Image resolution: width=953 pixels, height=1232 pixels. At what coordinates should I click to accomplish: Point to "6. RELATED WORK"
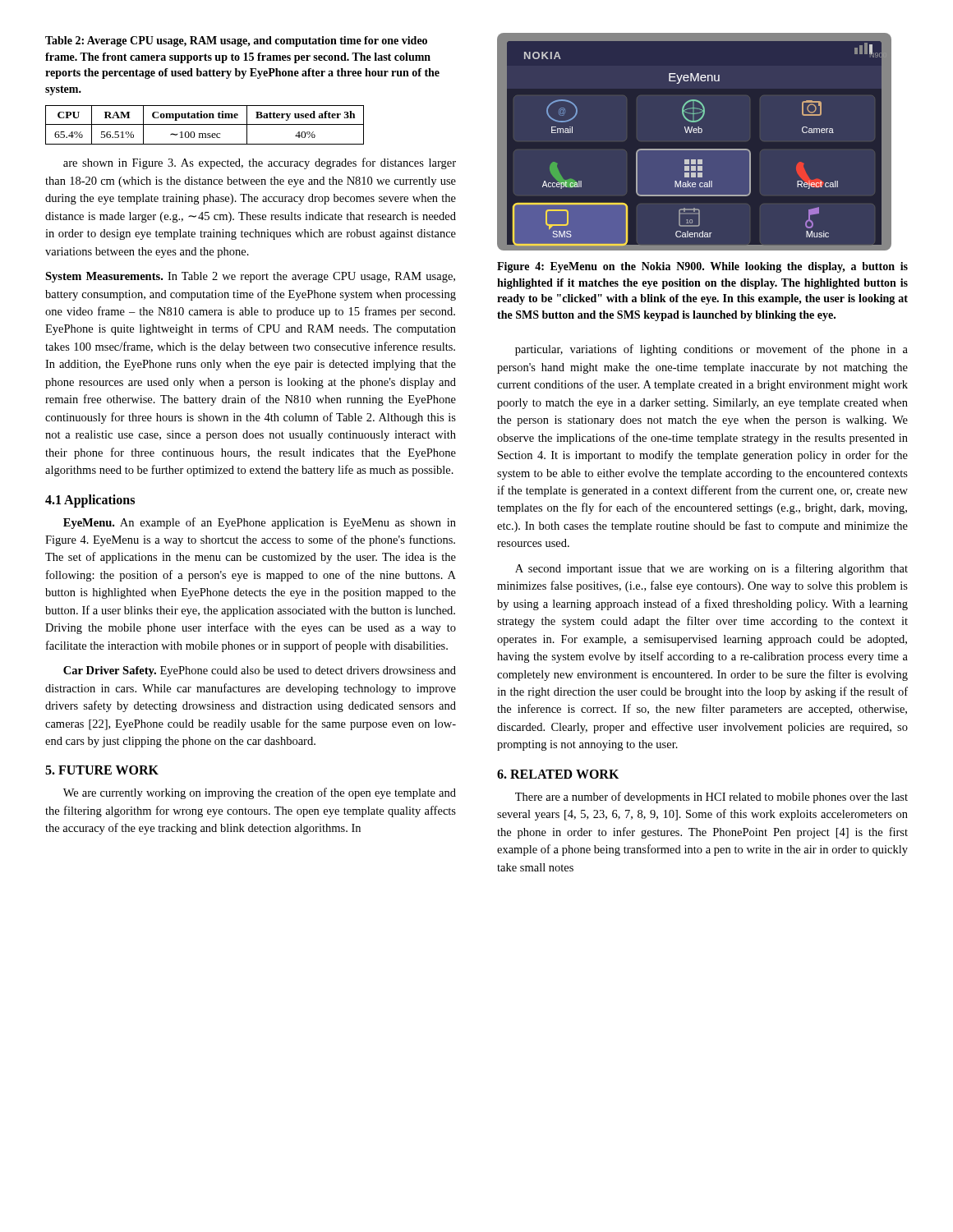[x=558, y=774]
